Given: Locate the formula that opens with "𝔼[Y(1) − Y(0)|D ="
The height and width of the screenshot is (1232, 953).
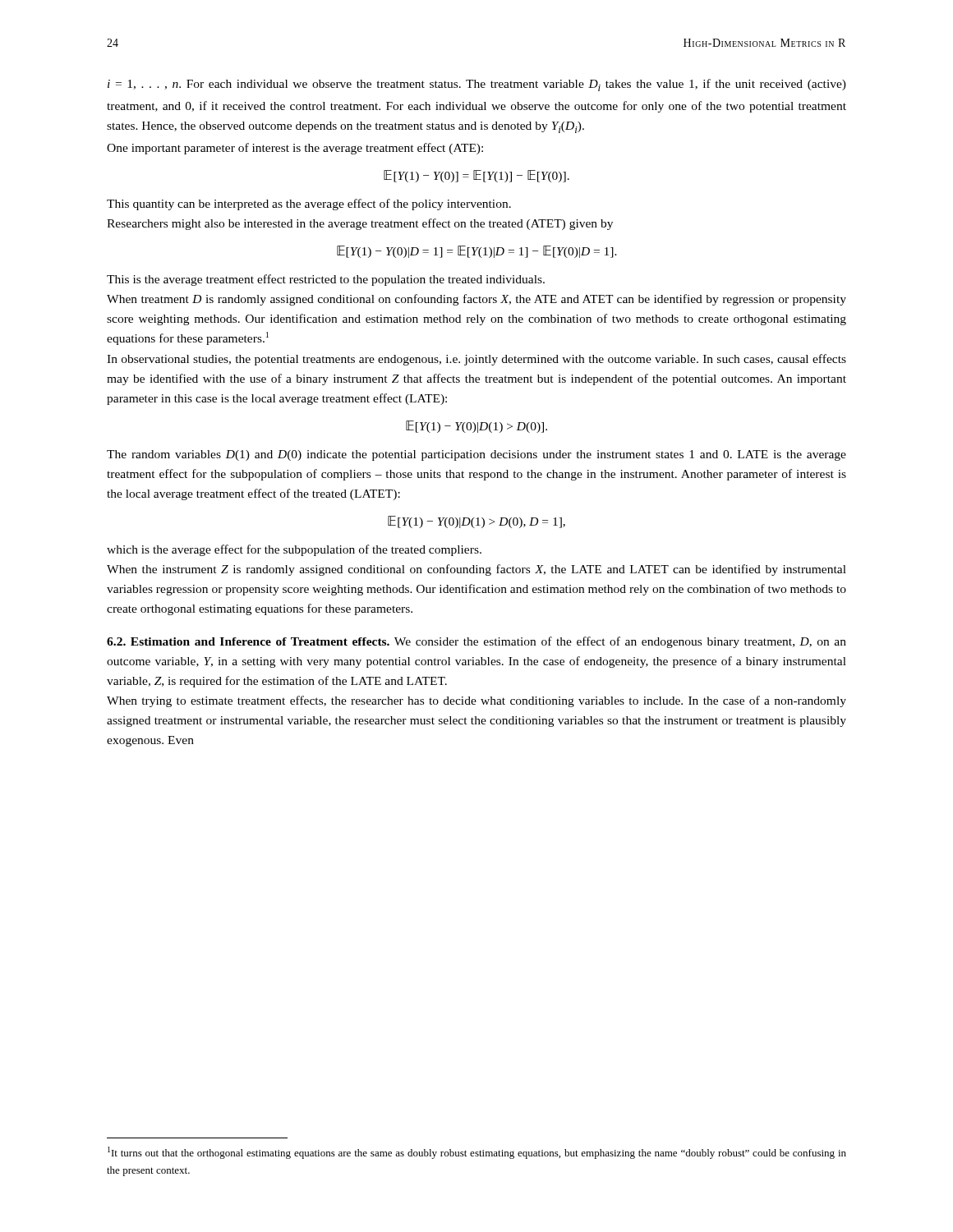Looking at the screenshot, I should click(476, 251).
